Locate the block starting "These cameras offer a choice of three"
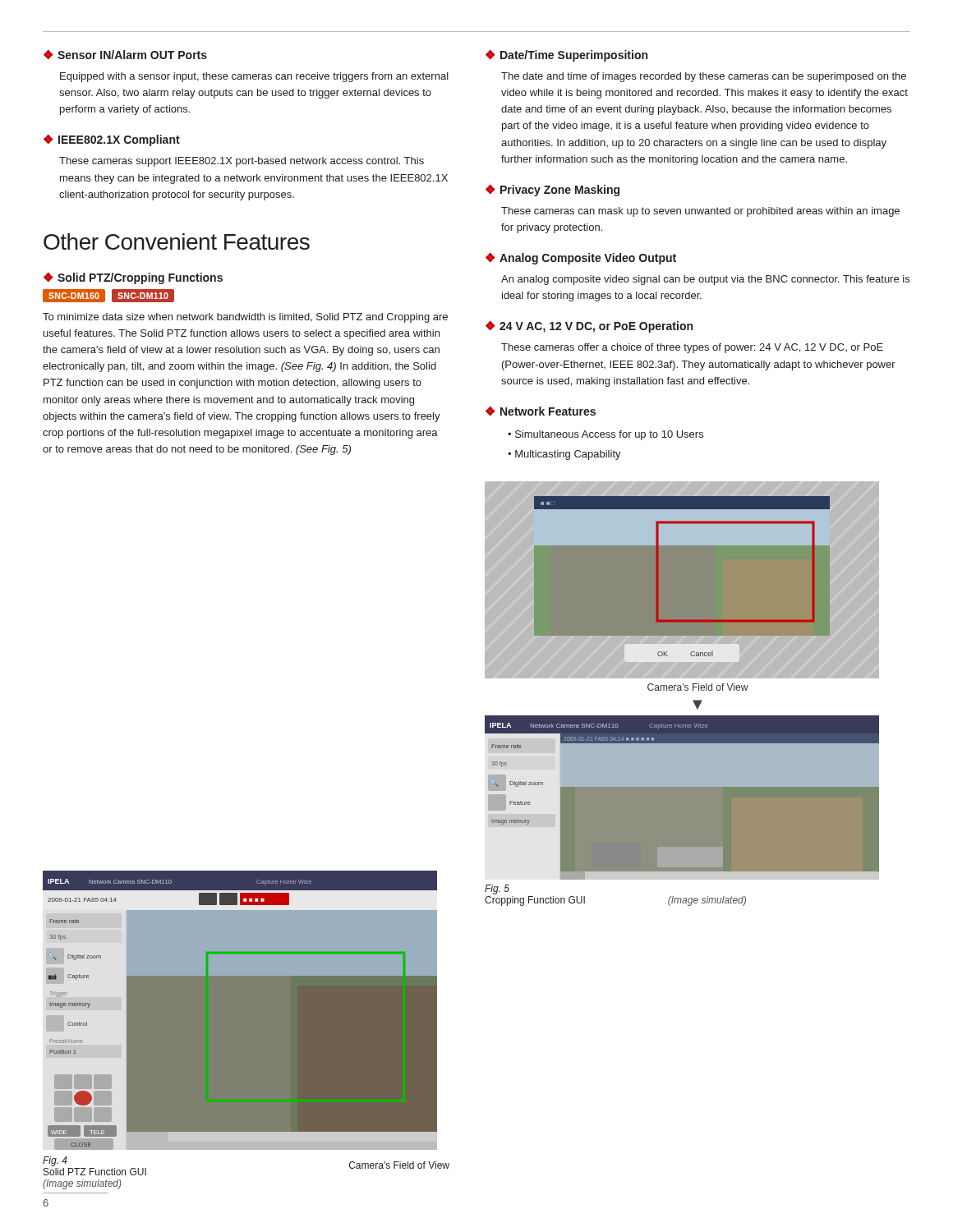 tap(698, 364)
